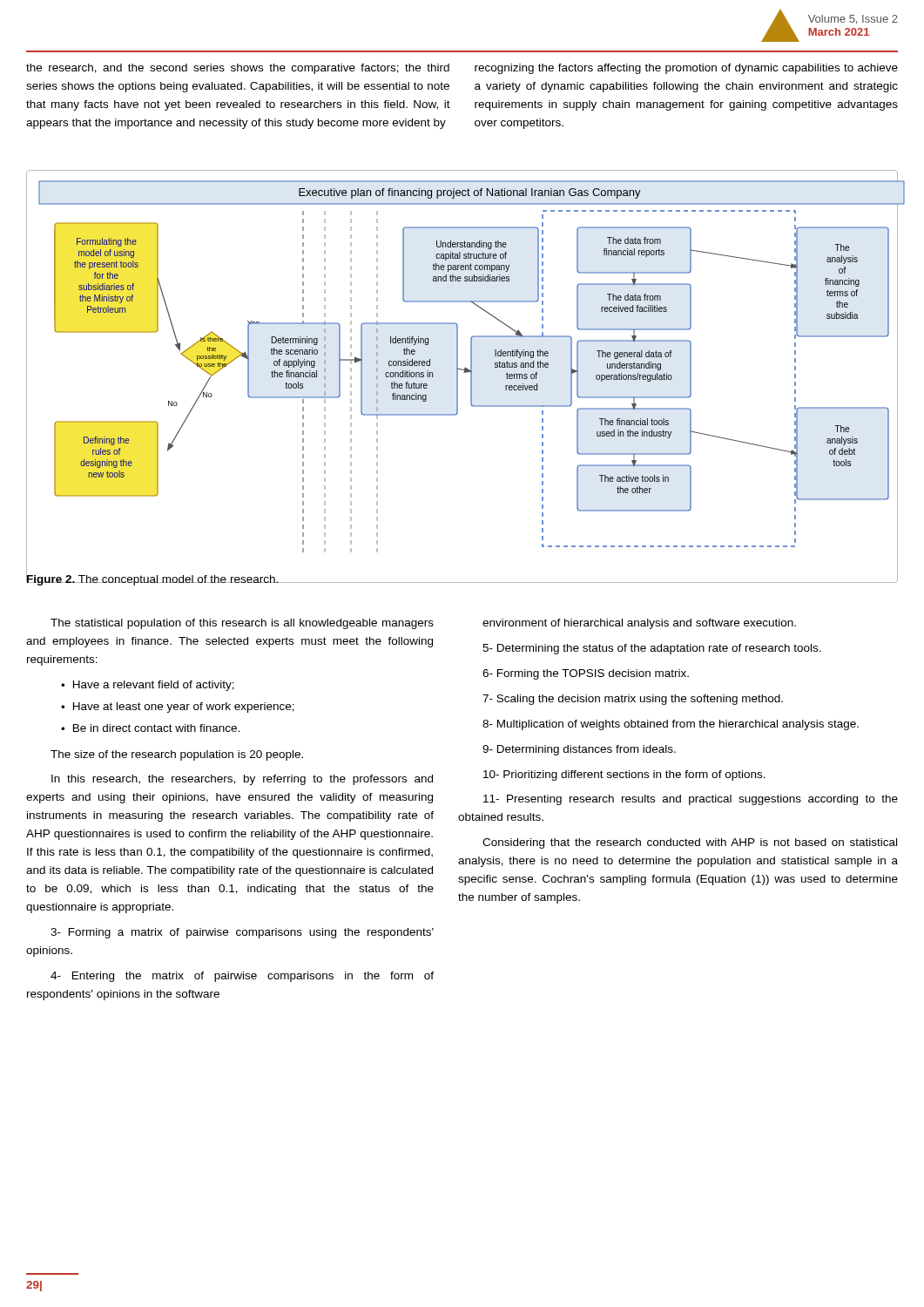Locate the text block starting "• Have at least one year of"
This screenshot has width=924, height=1307.
[x=178, y=707]
